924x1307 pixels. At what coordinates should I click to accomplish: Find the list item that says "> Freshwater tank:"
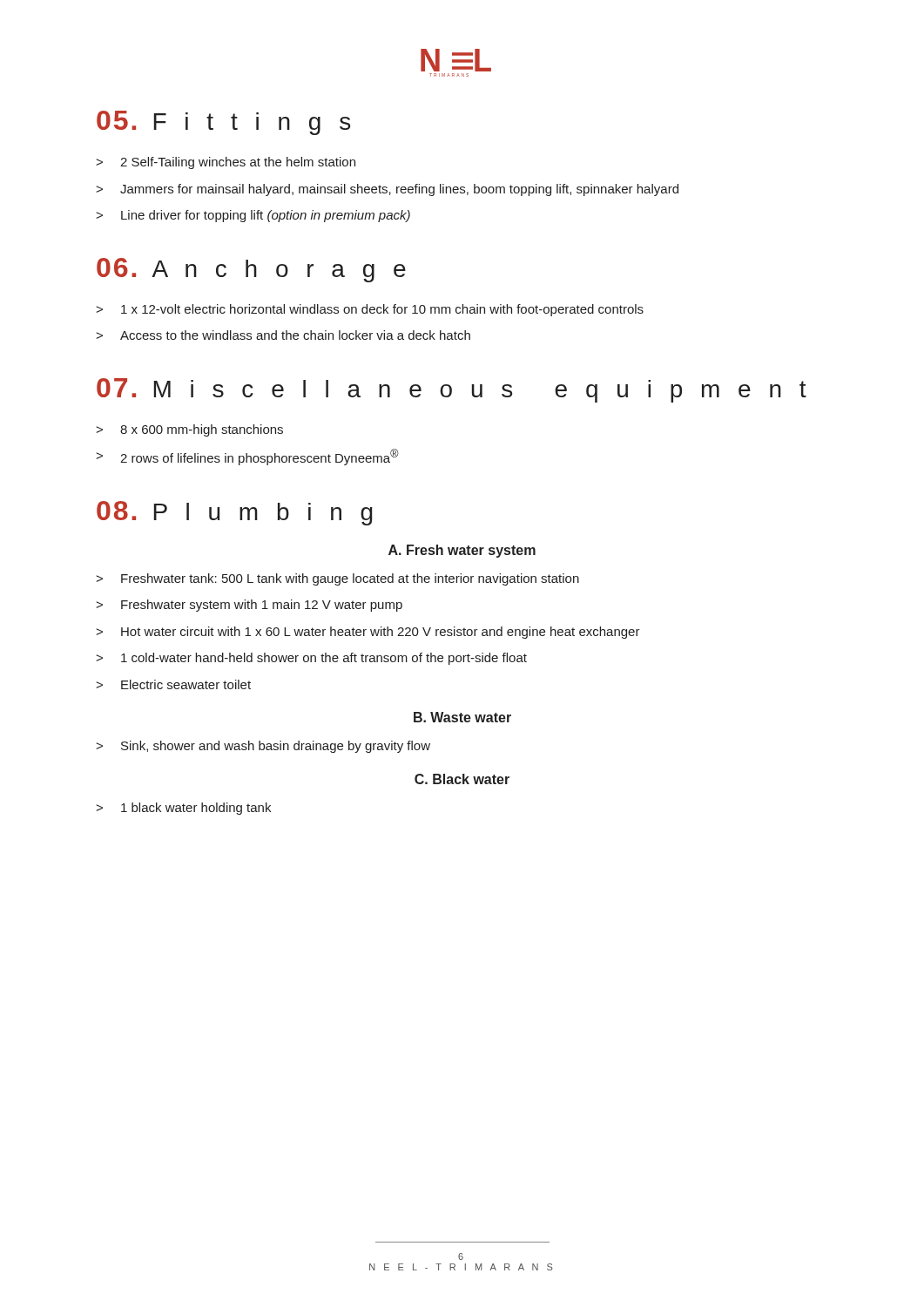click(x=462, y=578)
